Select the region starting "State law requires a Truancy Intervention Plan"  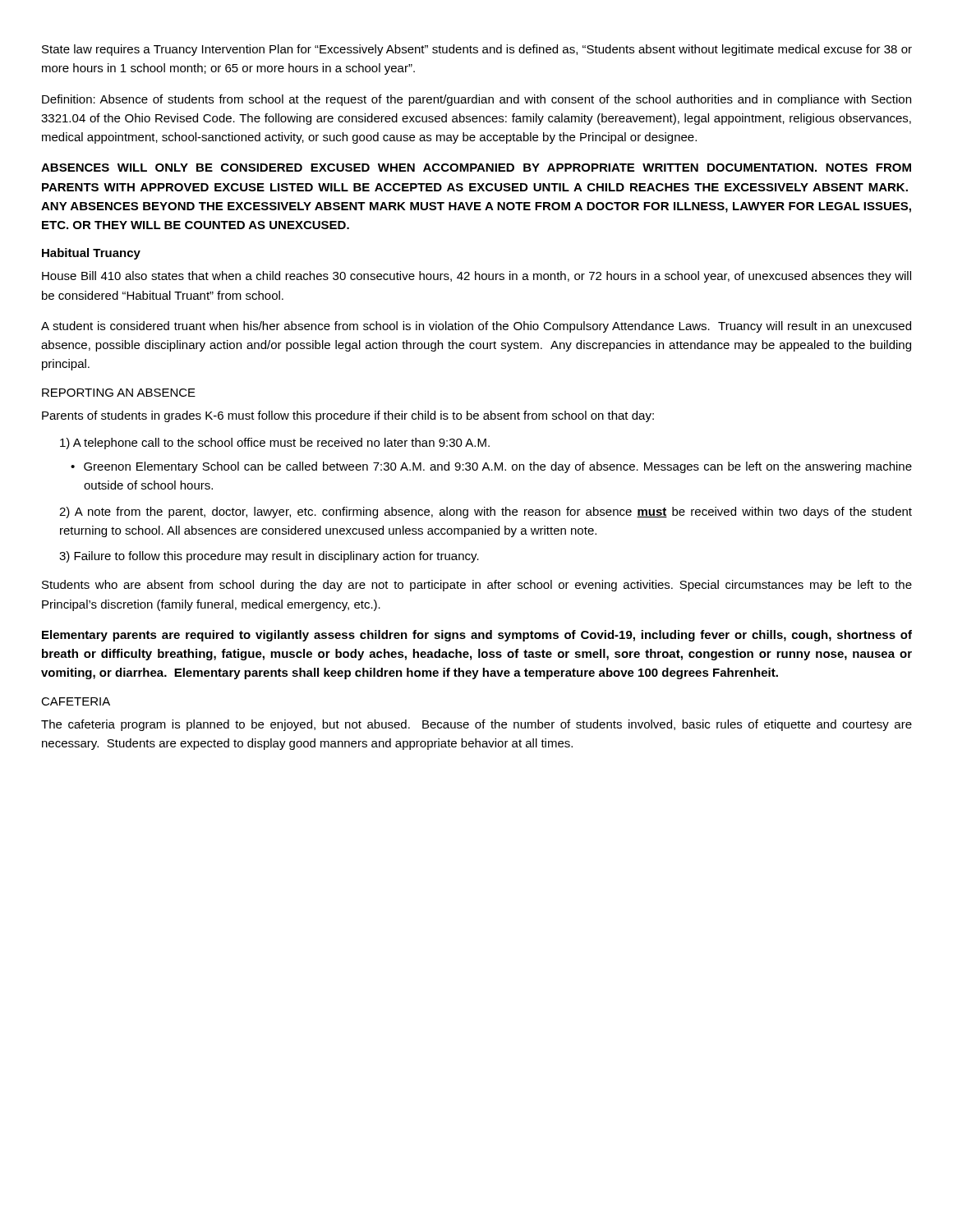click(476, 58)
